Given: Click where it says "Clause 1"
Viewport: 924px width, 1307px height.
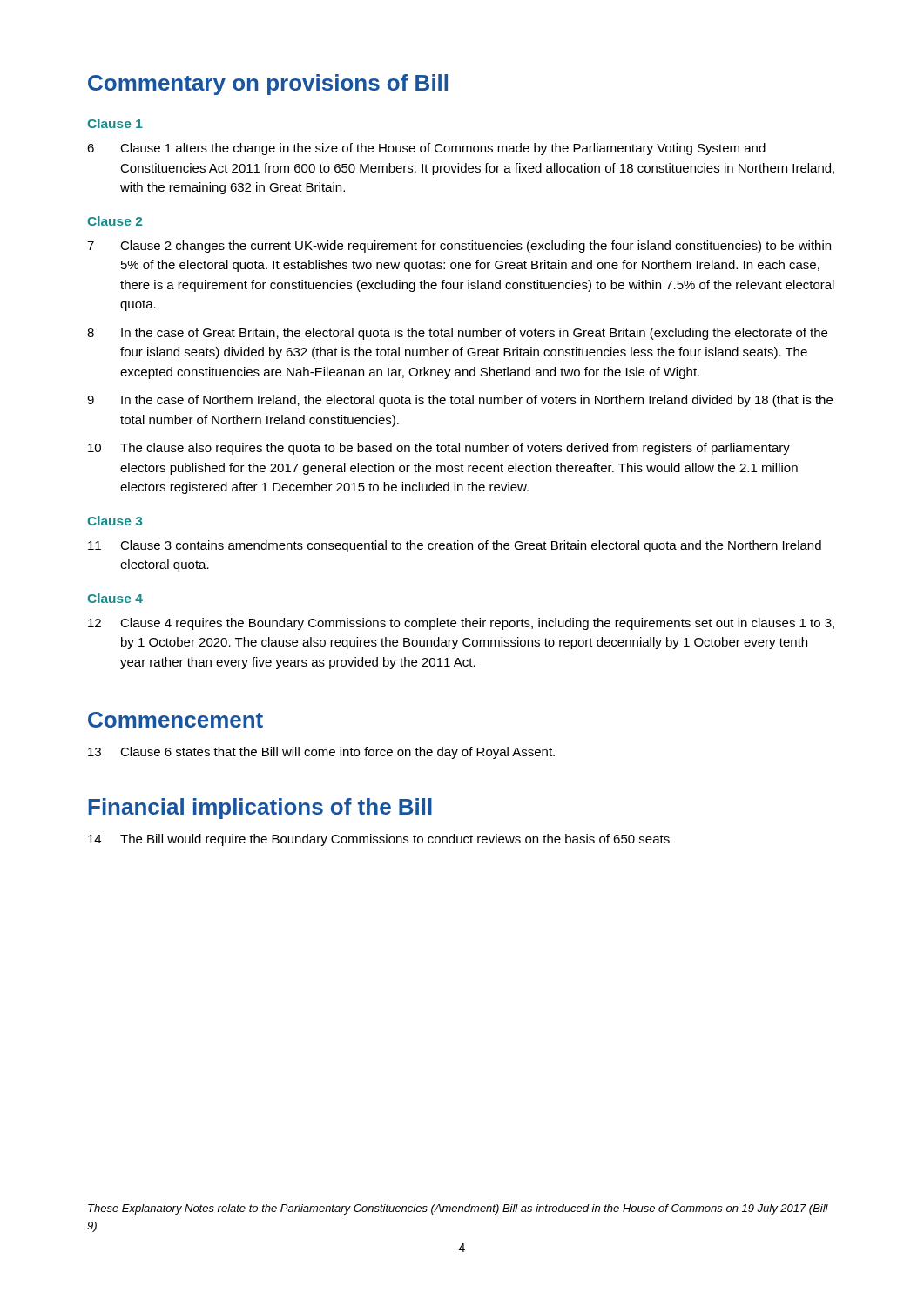Looking at the screenshot, I should point(115,123).
